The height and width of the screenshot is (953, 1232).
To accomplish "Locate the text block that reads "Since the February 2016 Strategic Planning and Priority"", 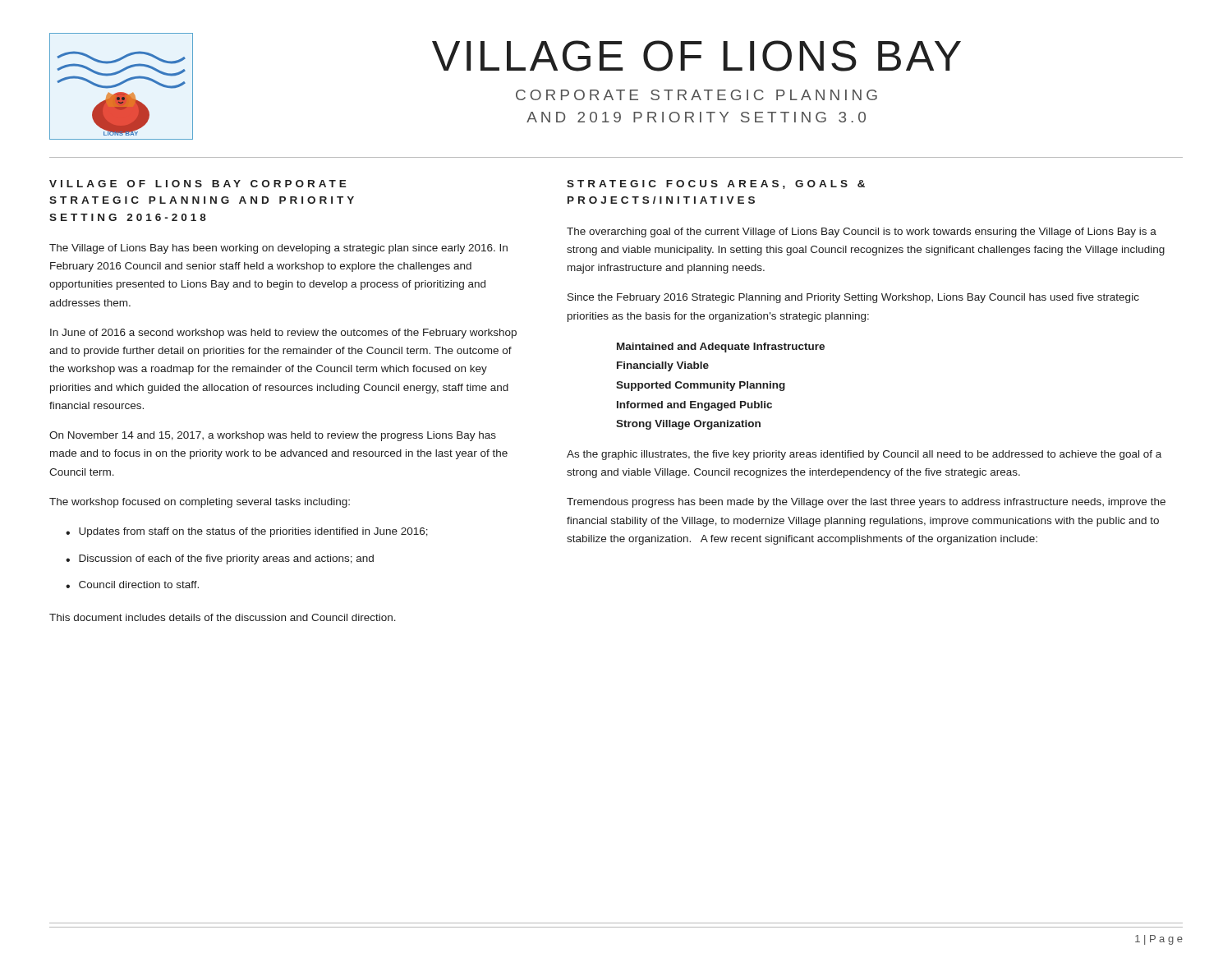I will click(853, 306).
